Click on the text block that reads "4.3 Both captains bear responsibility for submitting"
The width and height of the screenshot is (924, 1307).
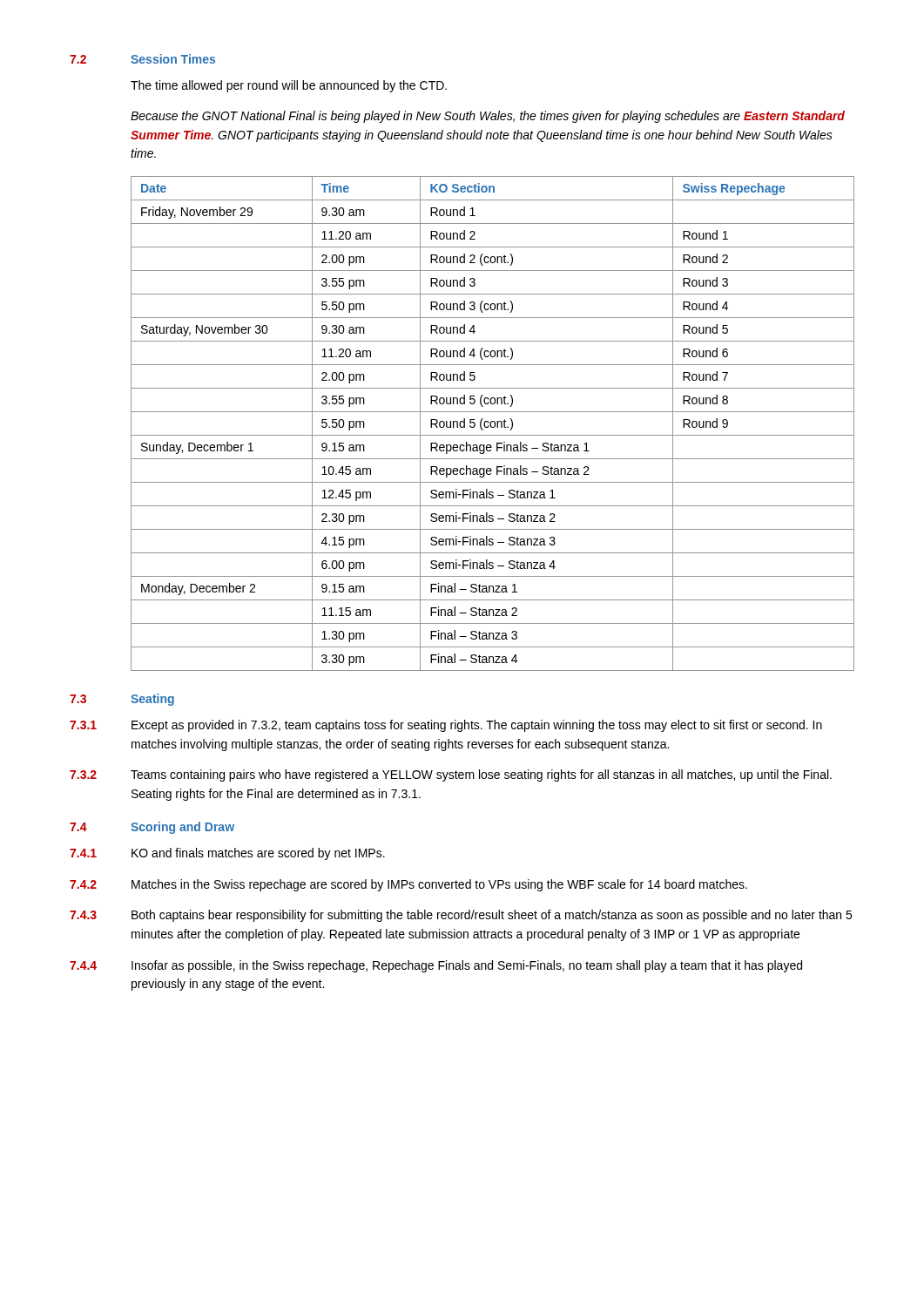462,925
